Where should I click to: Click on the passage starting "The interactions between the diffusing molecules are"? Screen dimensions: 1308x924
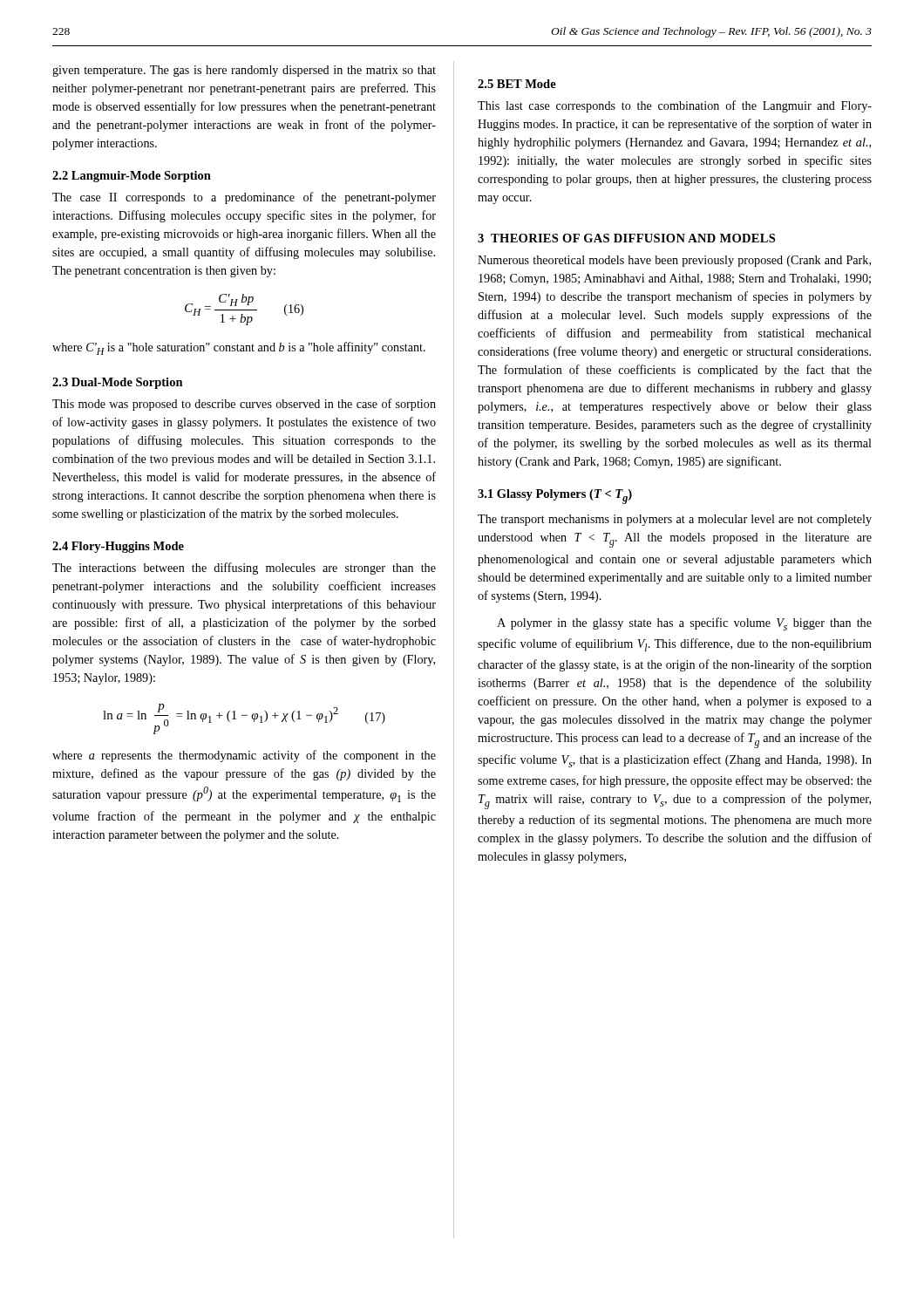(244, 623)
